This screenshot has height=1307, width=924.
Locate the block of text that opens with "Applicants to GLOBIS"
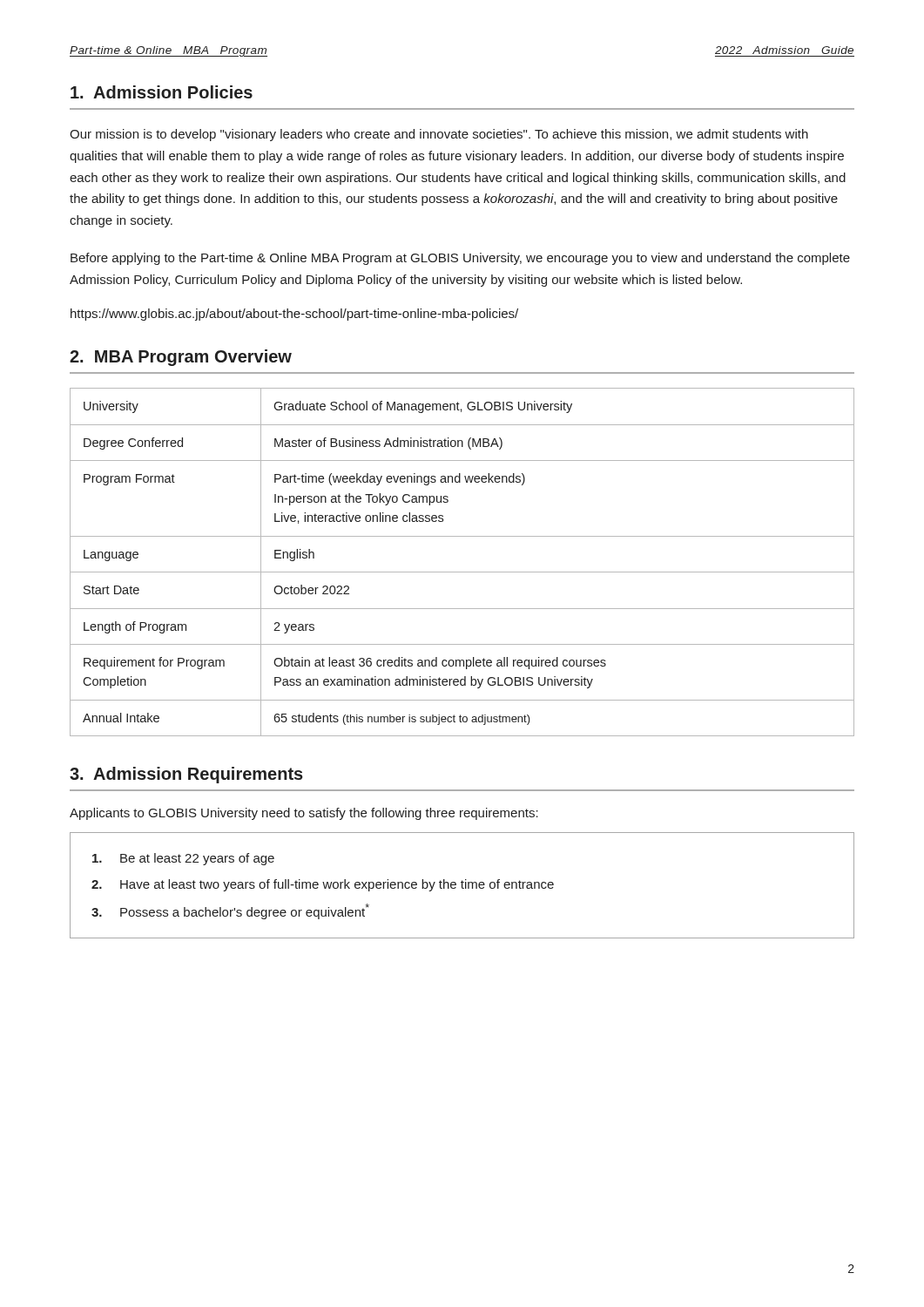[304, 813]
